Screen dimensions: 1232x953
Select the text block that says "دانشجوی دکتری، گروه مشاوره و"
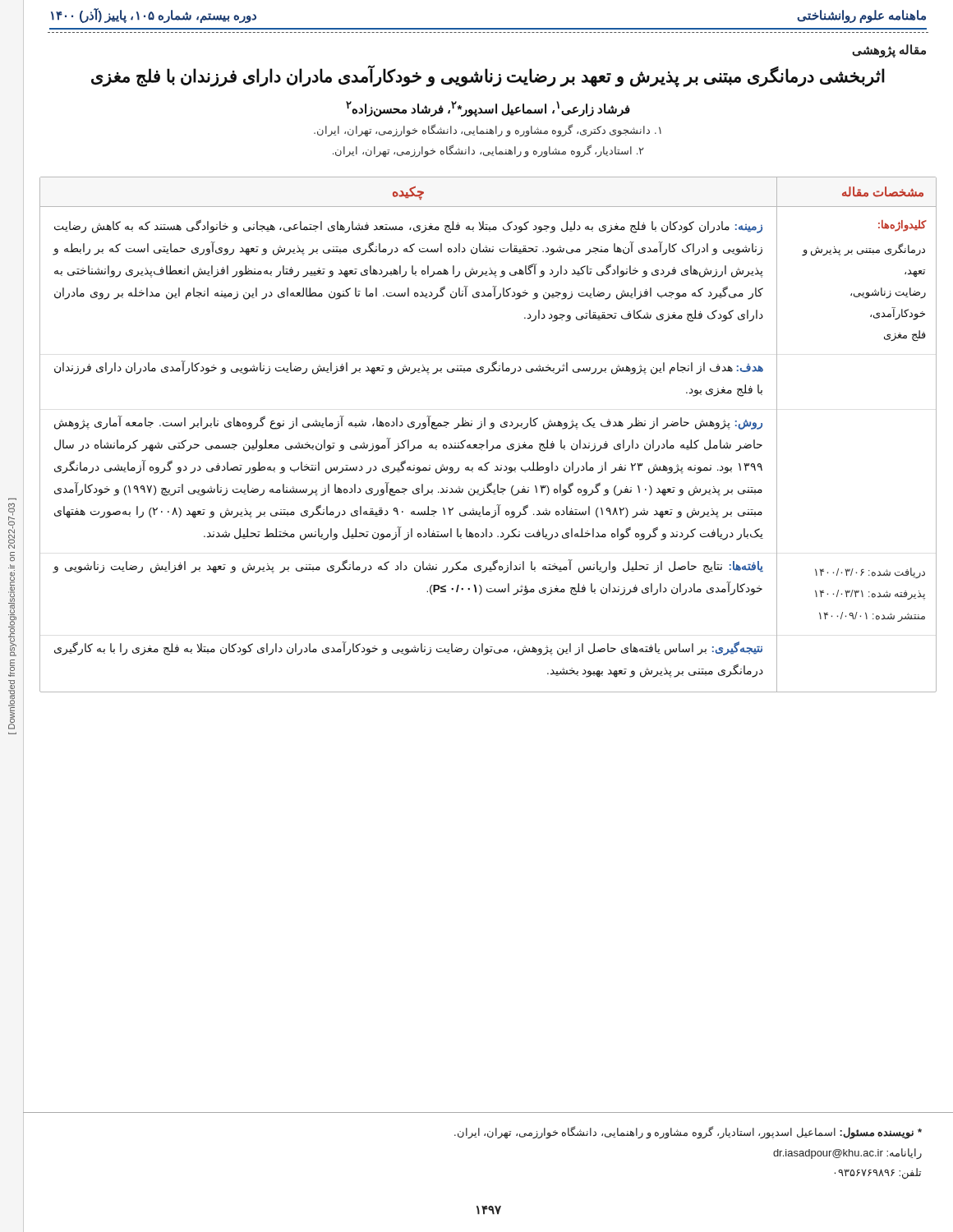point(488,130)
